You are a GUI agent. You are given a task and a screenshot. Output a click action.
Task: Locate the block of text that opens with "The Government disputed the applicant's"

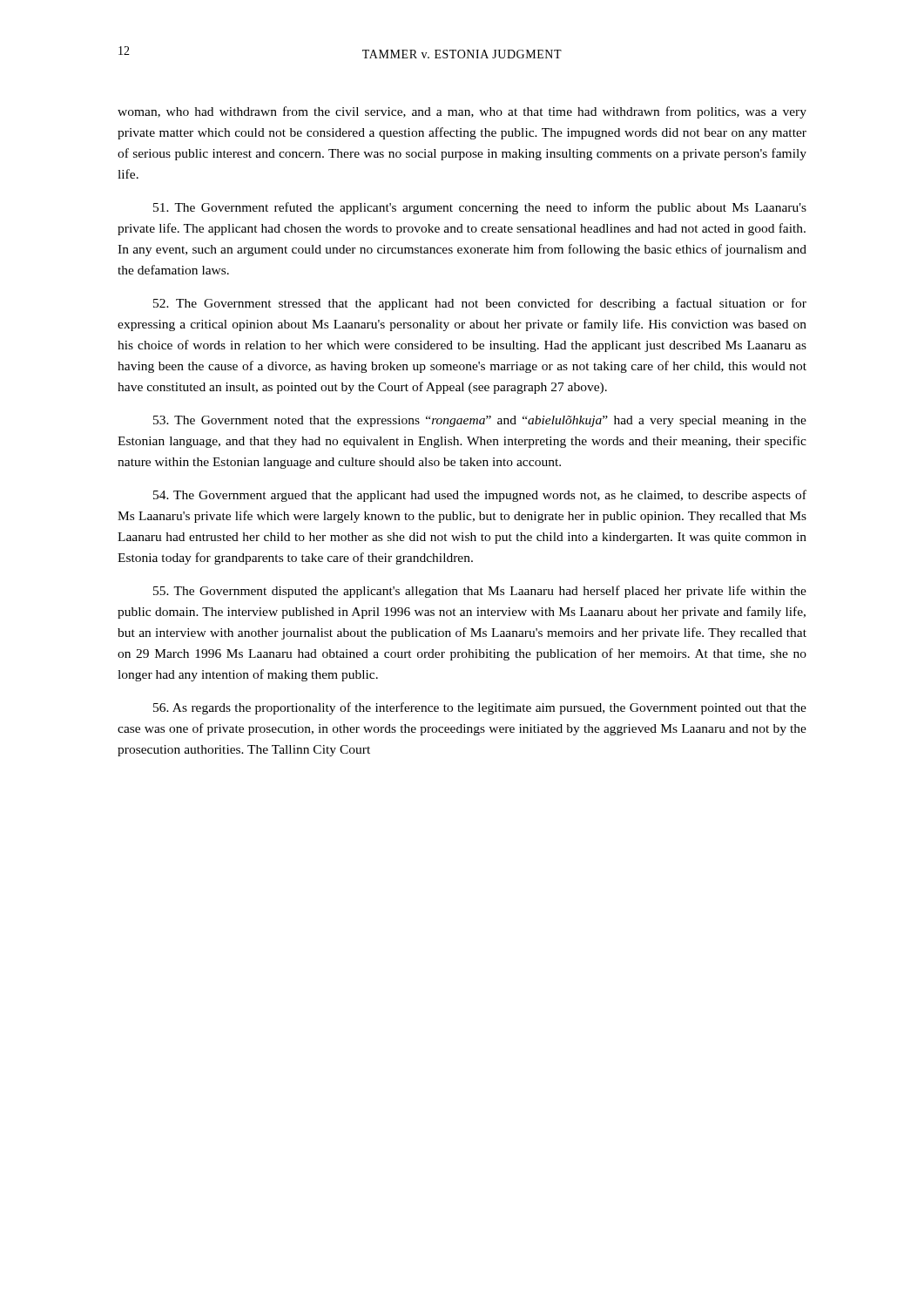point(462,633)
